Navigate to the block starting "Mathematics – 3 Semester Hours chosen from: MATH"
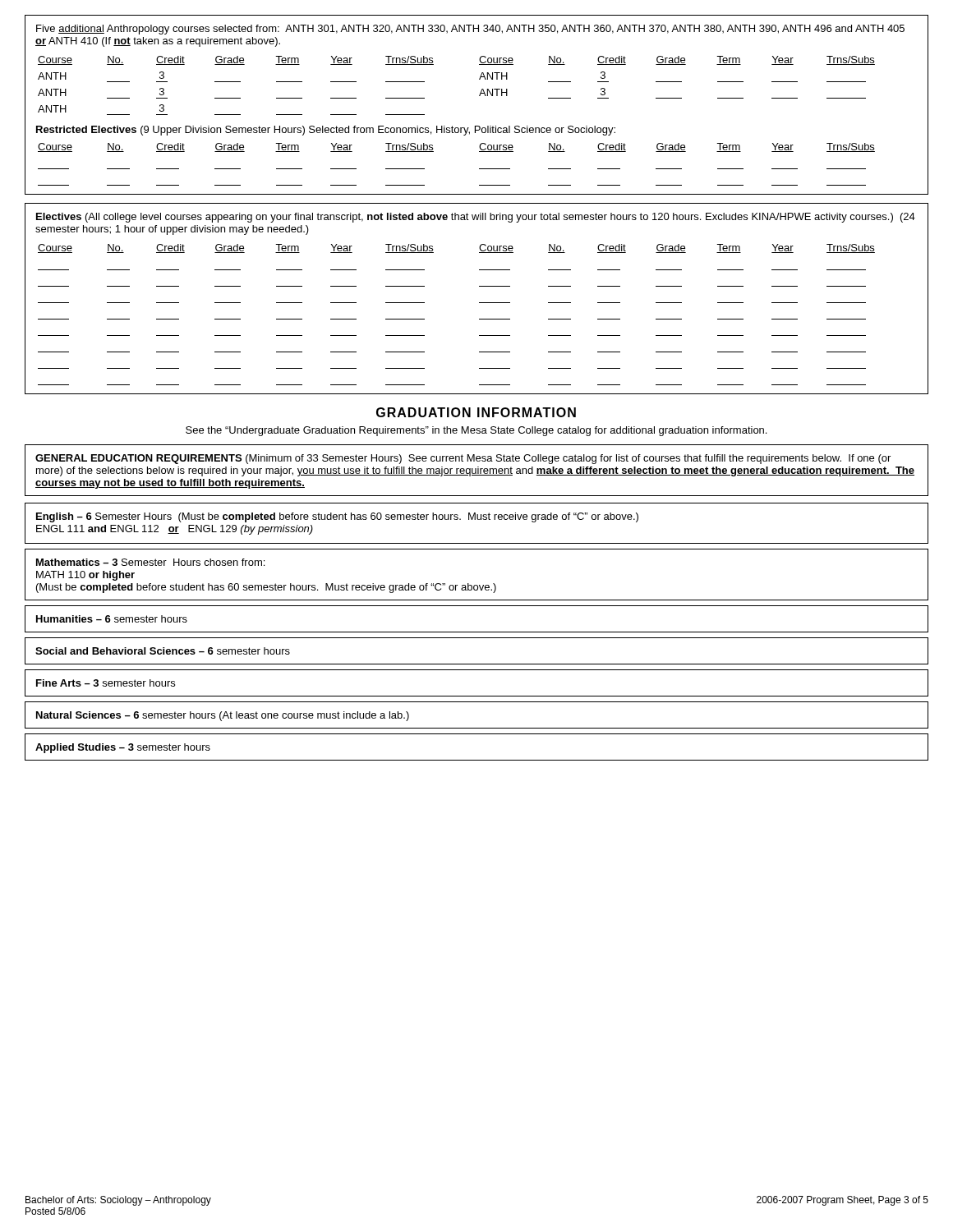Screen dimensions: 1232x953 (476, 574)
